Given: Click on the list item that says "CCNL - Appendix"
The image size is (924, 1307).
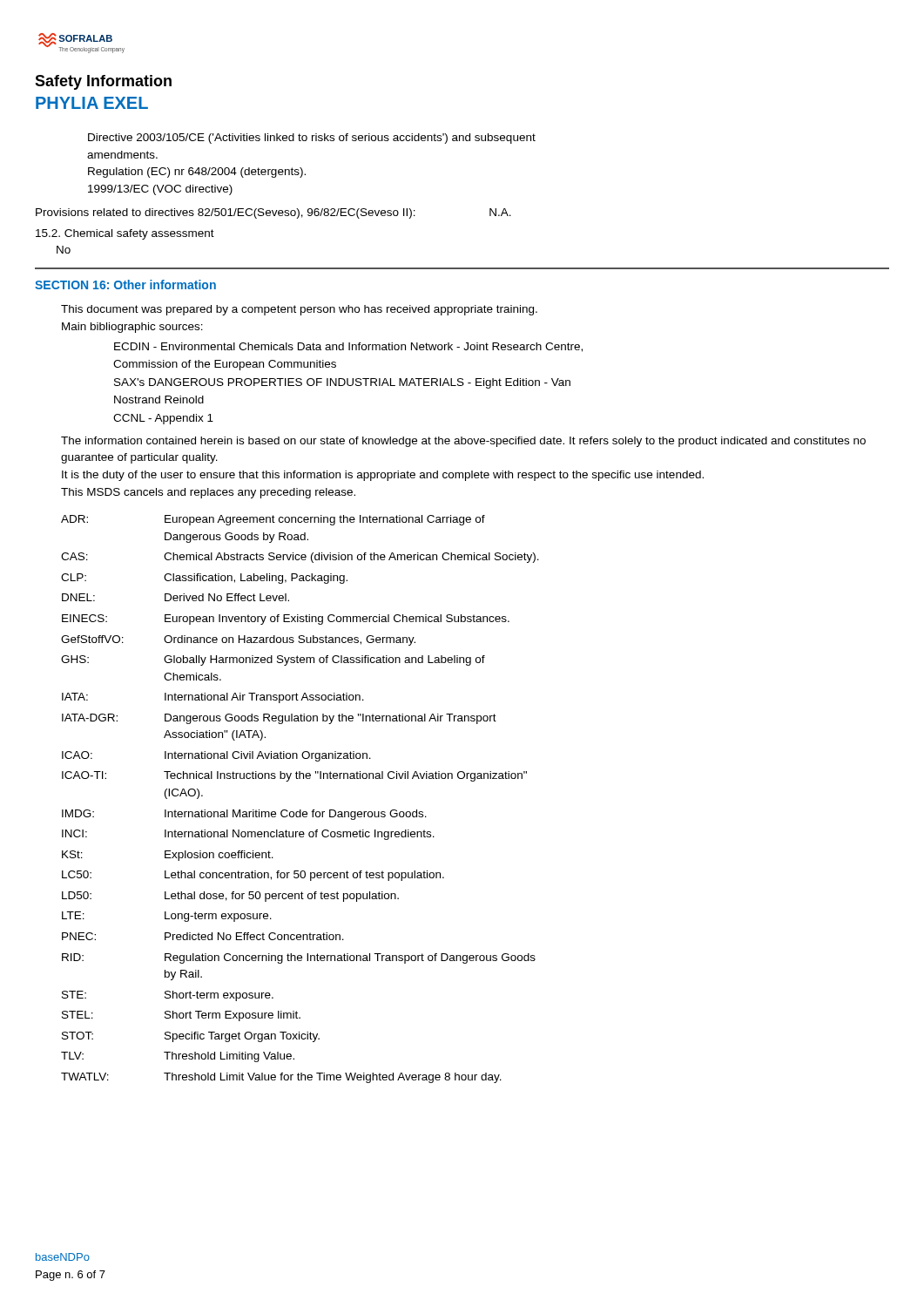Looking at the screenshot, I should pyautogui.click(x=163, y=418).
